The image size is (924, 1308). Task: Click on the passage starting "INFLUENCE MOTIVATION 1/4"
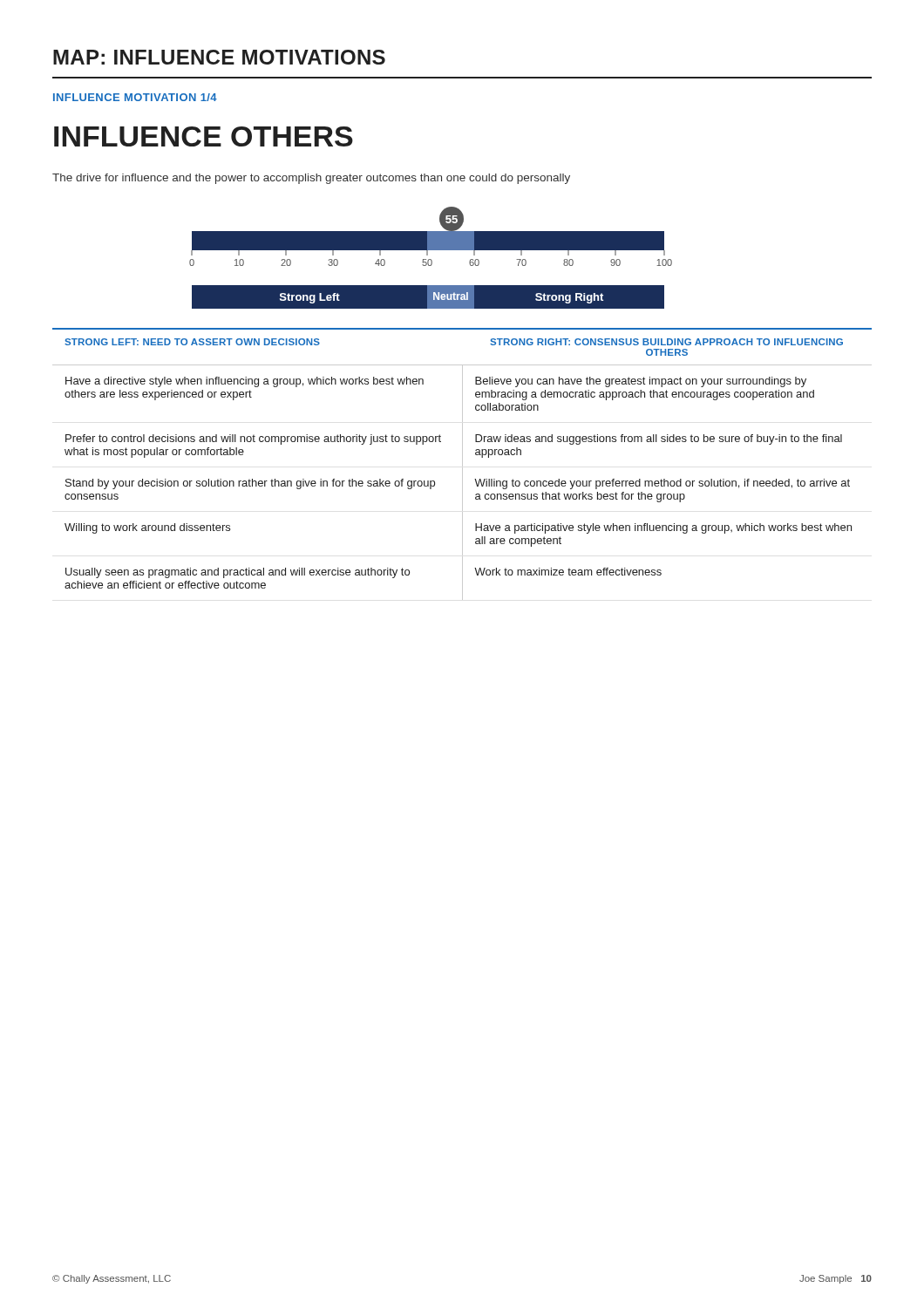[135, 97]
